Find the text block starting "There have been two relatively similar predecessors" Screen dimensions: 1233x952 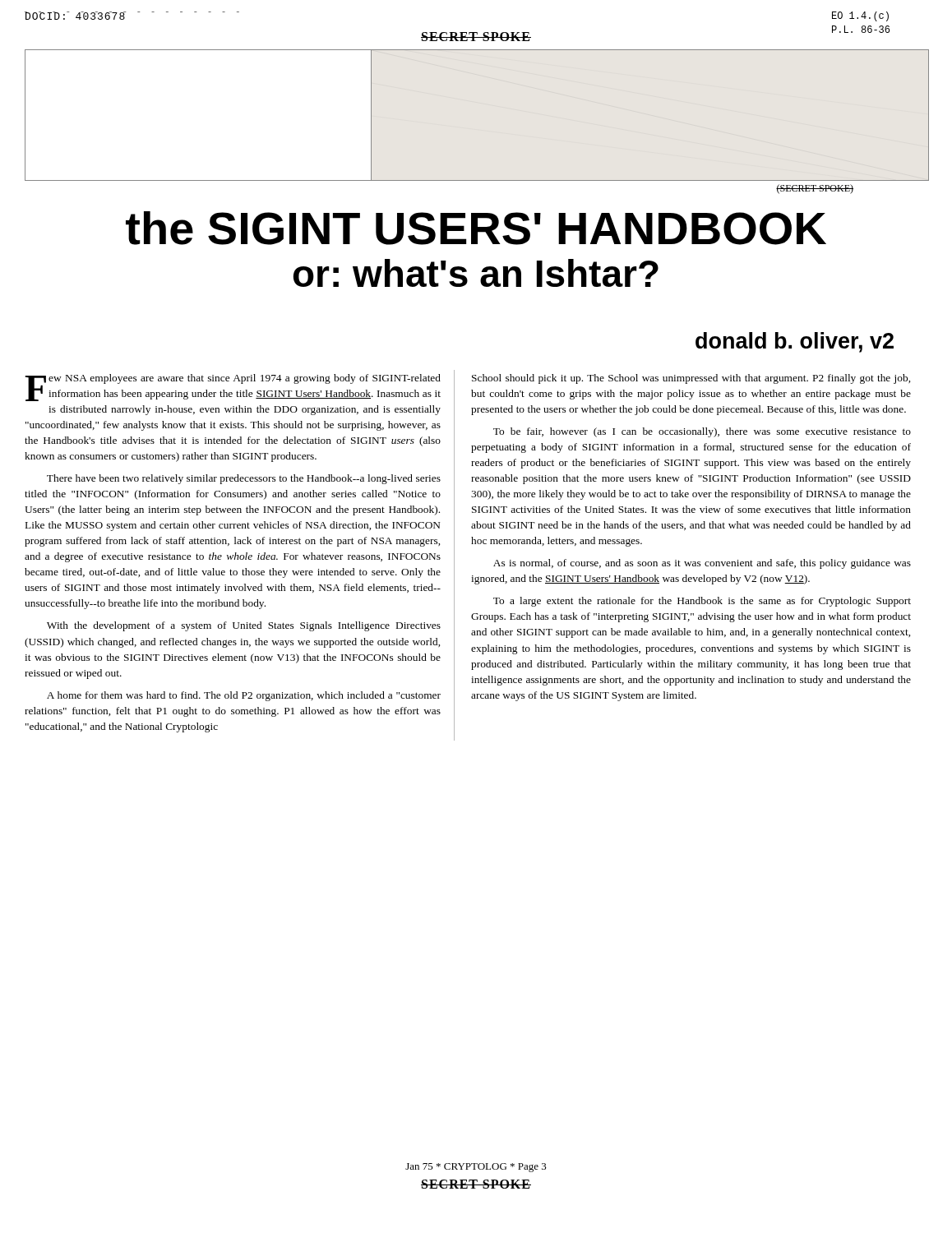[233, 541]
